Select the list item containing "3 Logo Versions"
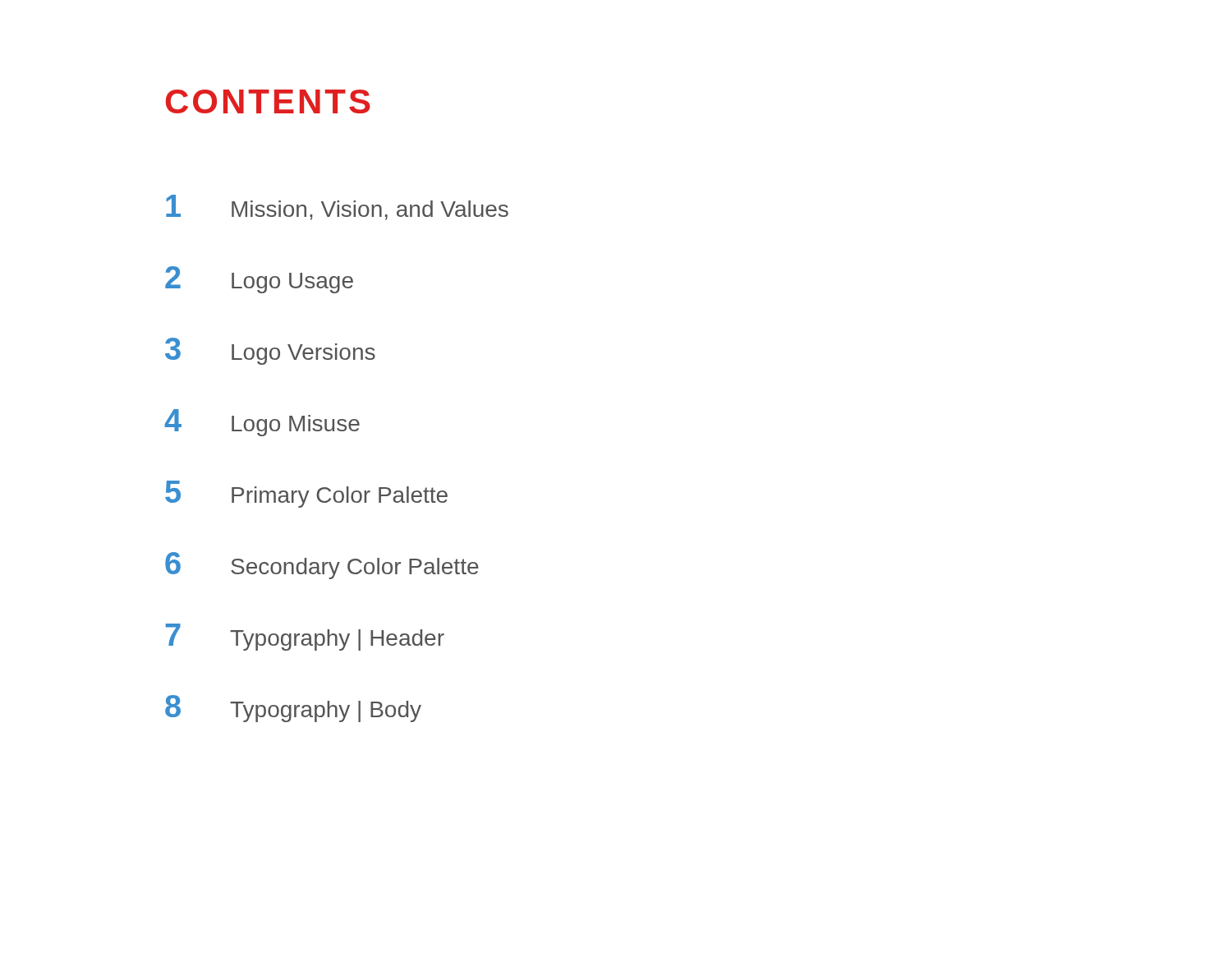 pyautogui.click(x=270, y=350)
